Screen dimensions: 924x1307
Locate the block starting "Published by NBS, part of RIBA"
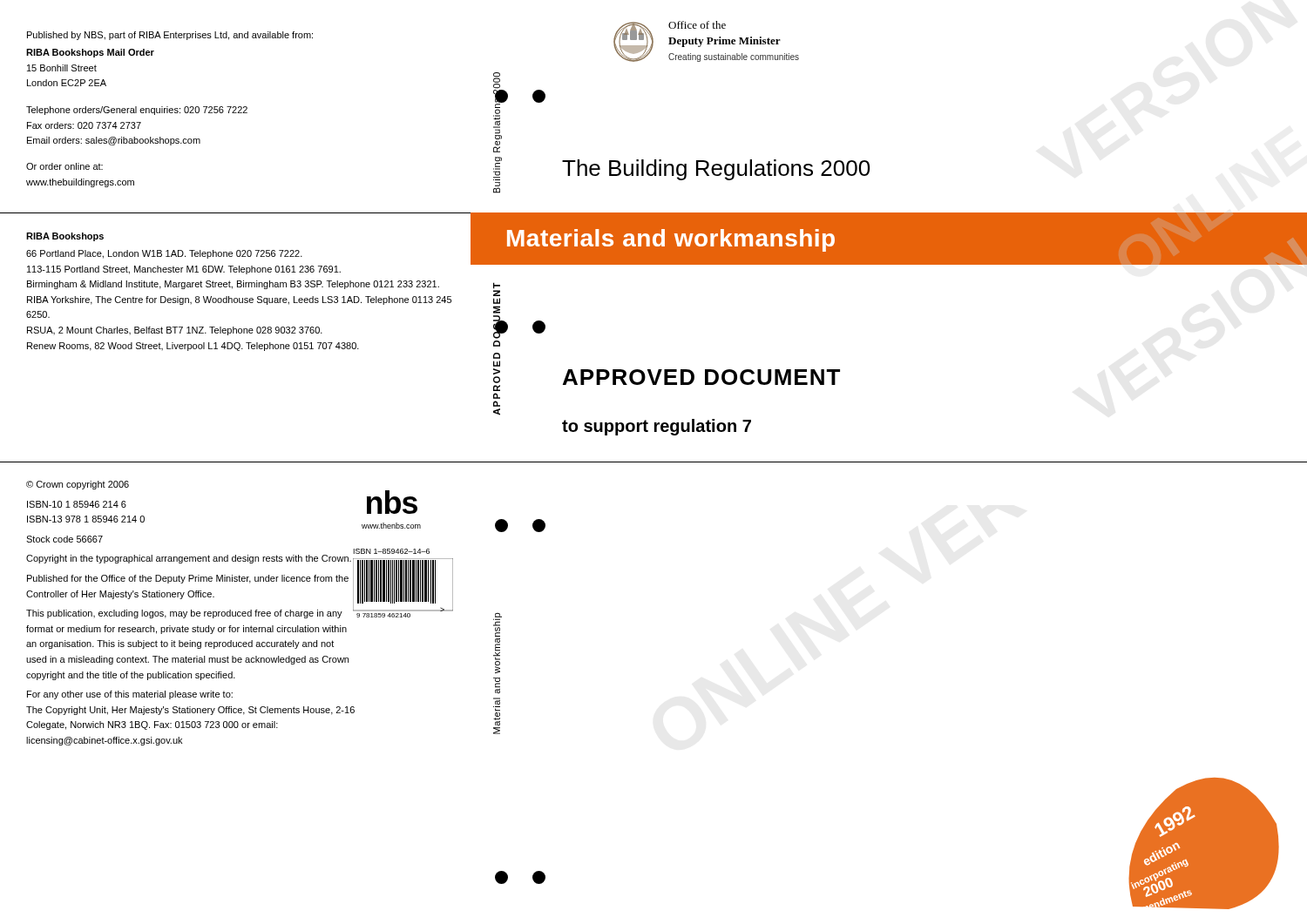click(x=170, y=35)
